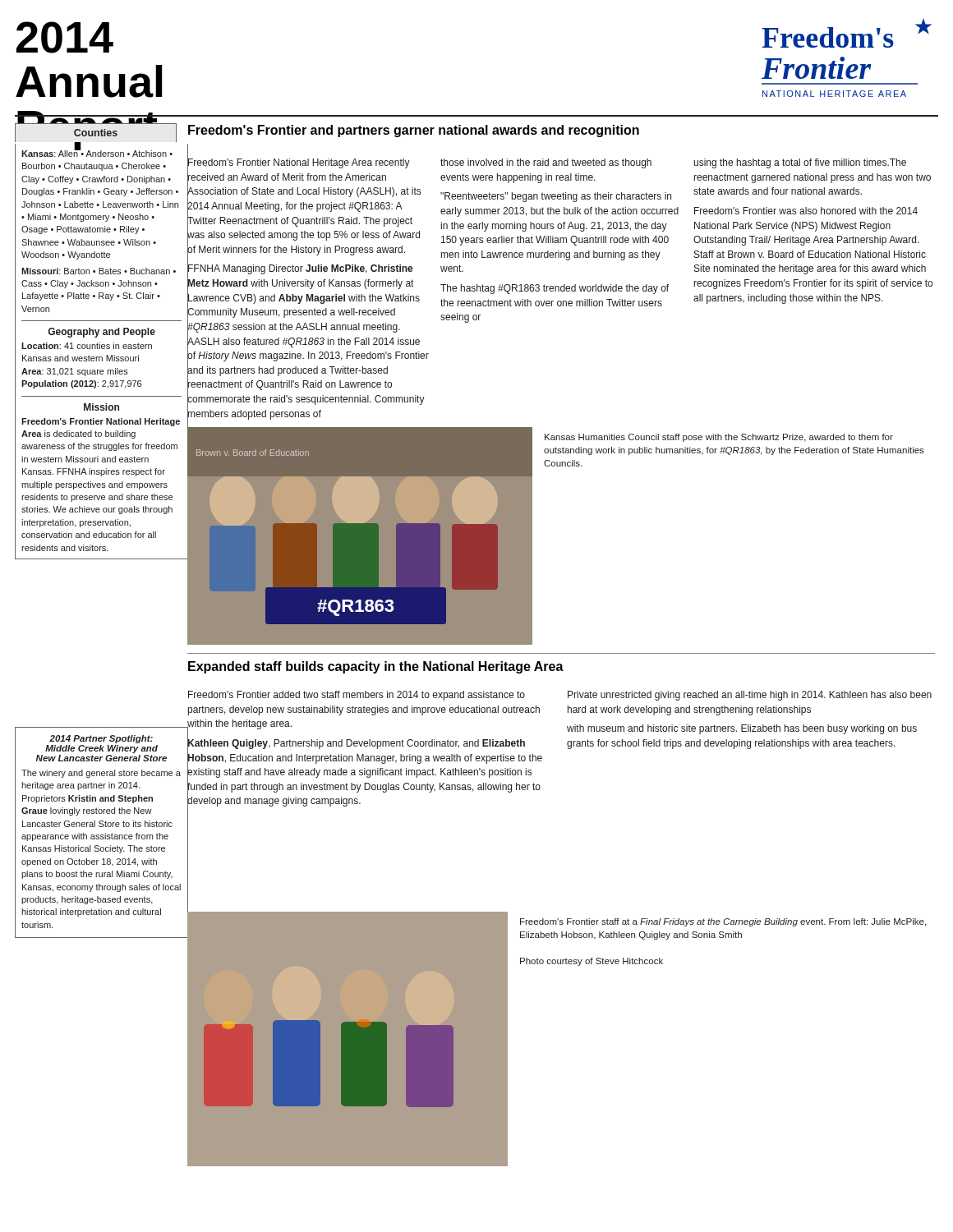The height and width of the screenshot is (1232, 953).
Task: Locate the text block with the text "2014 Partner Spotlight:Middle Creek Winery andNew"
Action: pyautogui.click(x=101, y=748)
